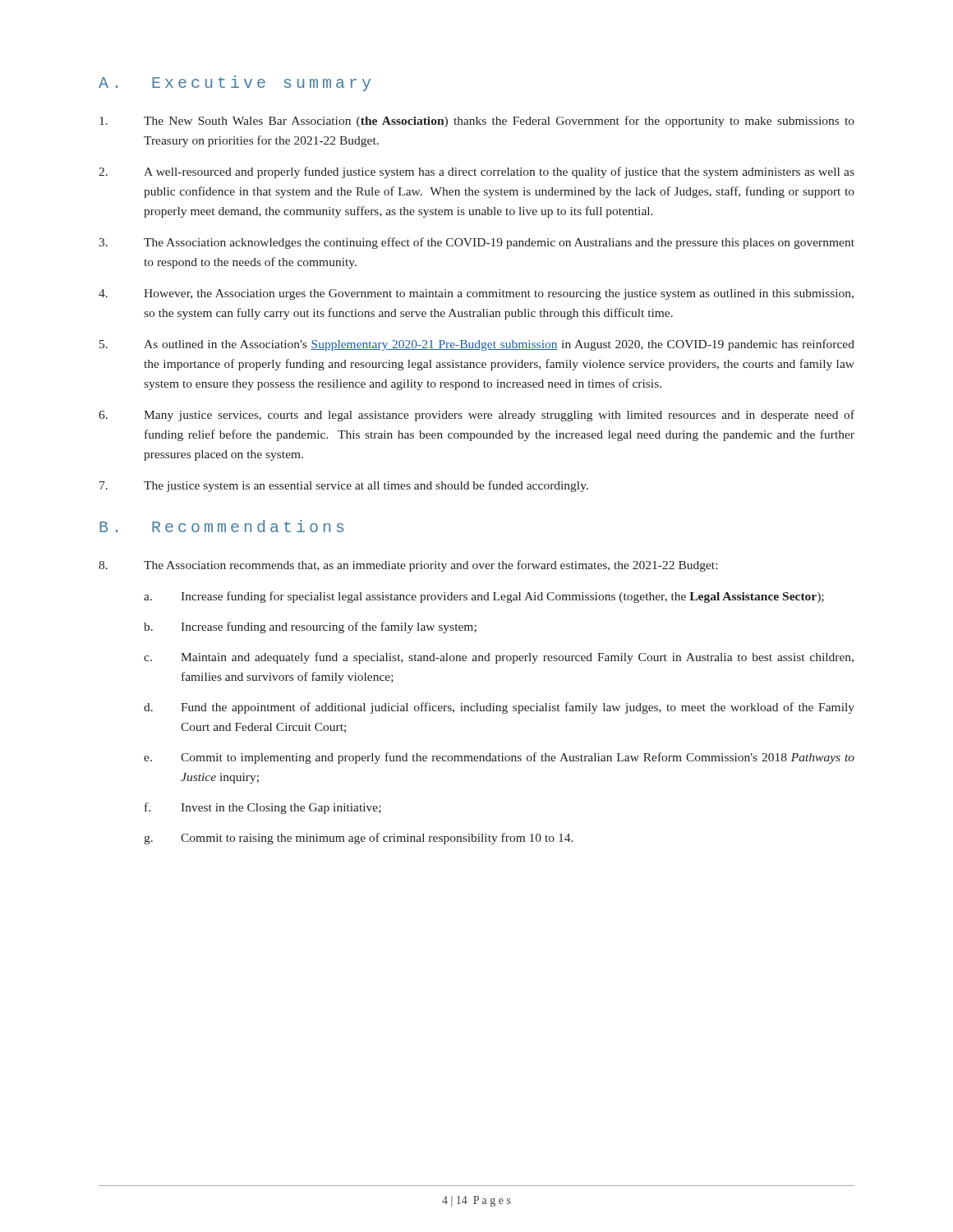This screenshot has height=1232, width=953.
Task: Point to the region starting "B. Recommendations"
Action: (x=223, y=528)
